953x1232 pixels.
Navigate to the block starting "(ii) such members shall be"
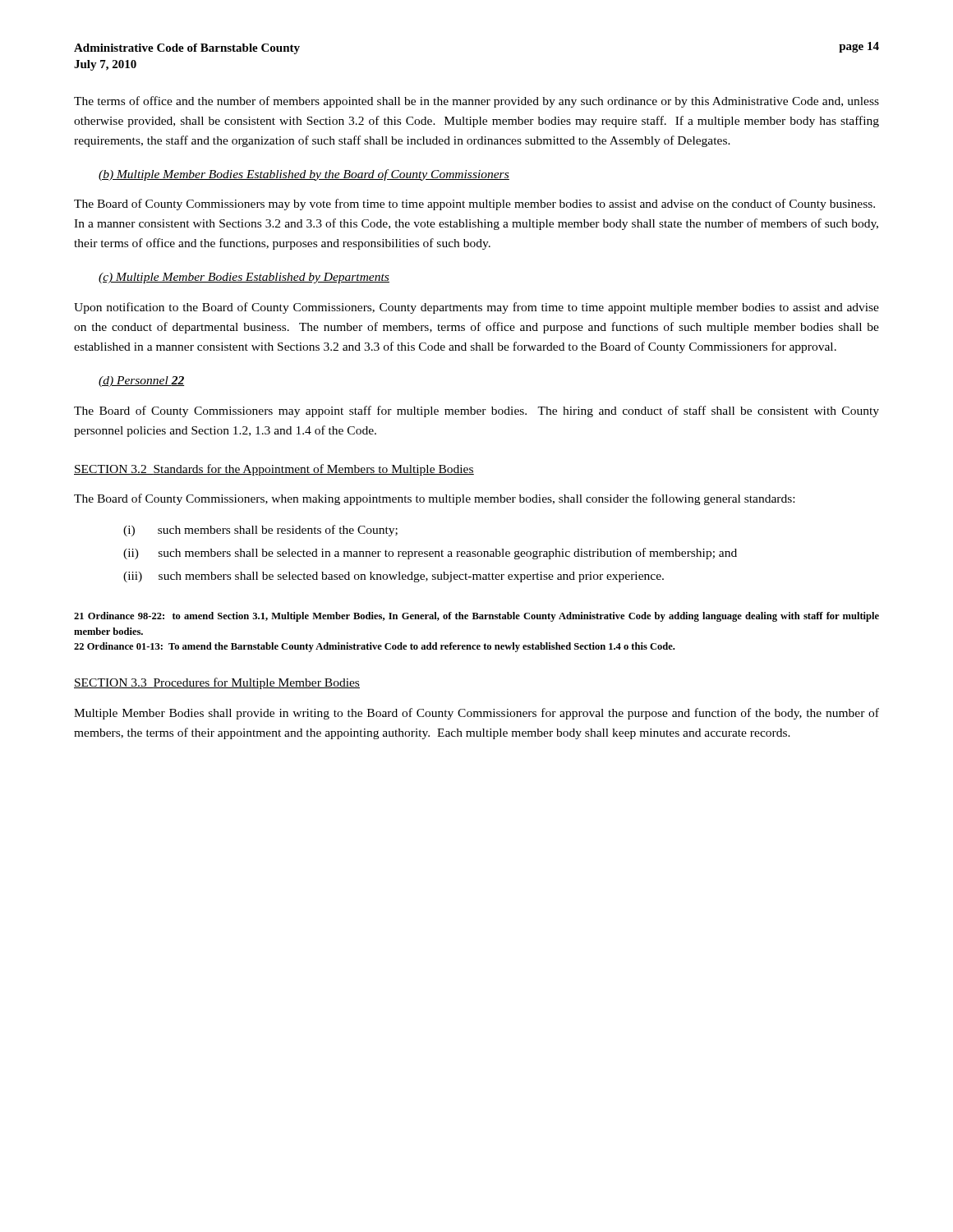click(430, 553)
